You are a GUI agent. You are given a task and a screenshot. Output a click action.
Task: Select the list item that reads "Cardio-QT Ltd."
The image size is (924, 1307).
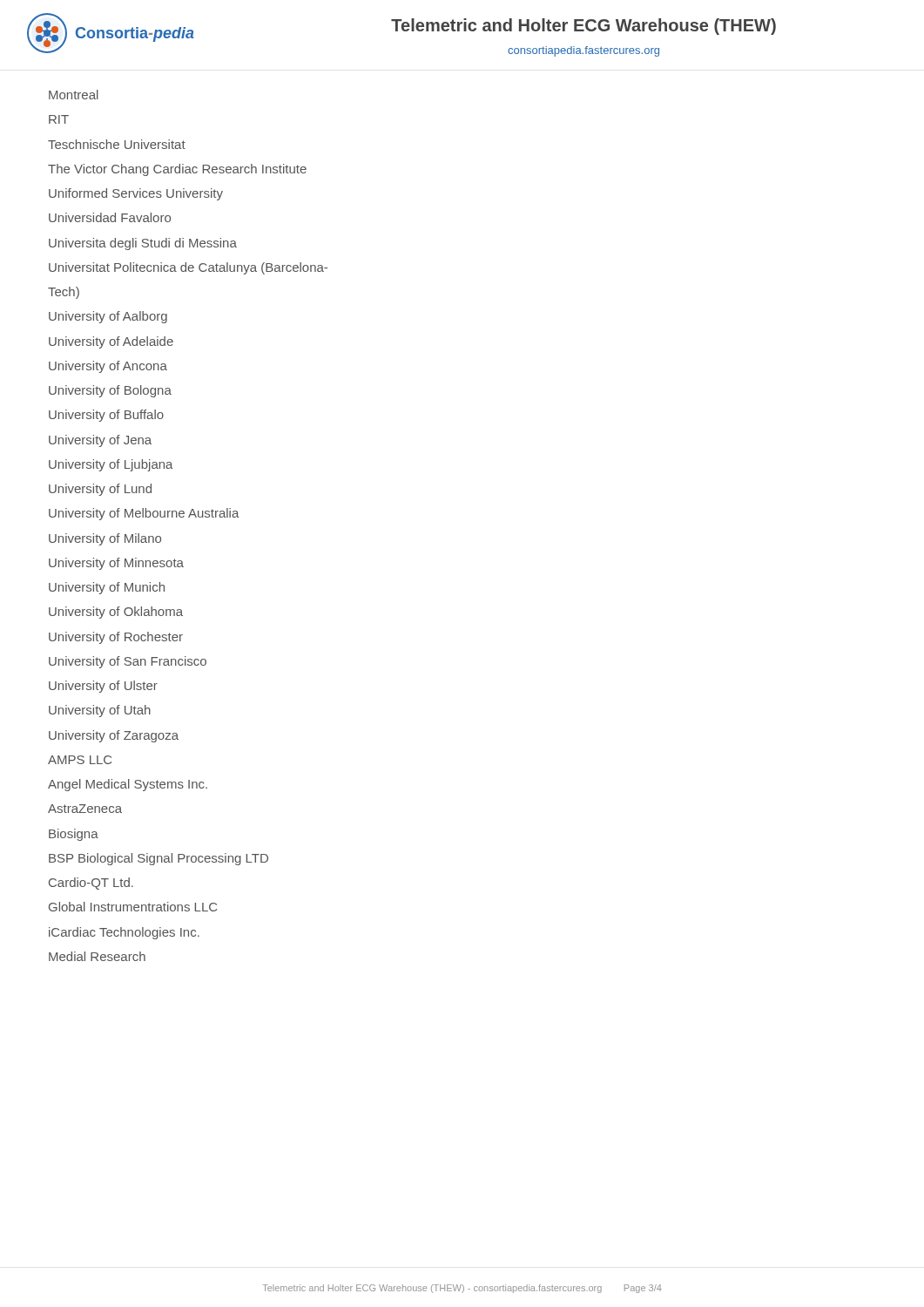tap(91, 882)
